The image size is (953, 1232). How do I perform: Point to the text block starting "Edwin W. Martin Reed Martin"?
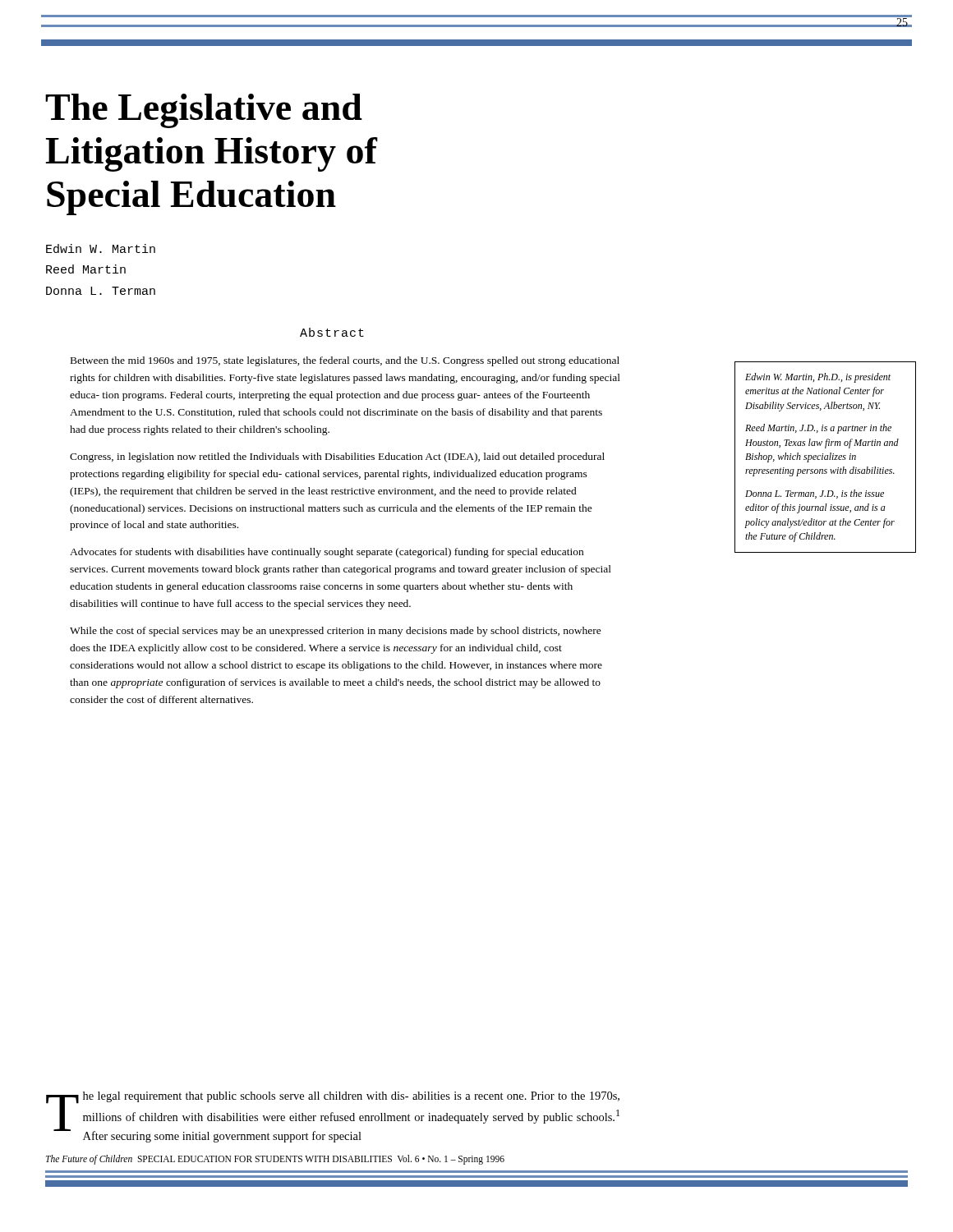pyautogui.click(x=101, y=271)
